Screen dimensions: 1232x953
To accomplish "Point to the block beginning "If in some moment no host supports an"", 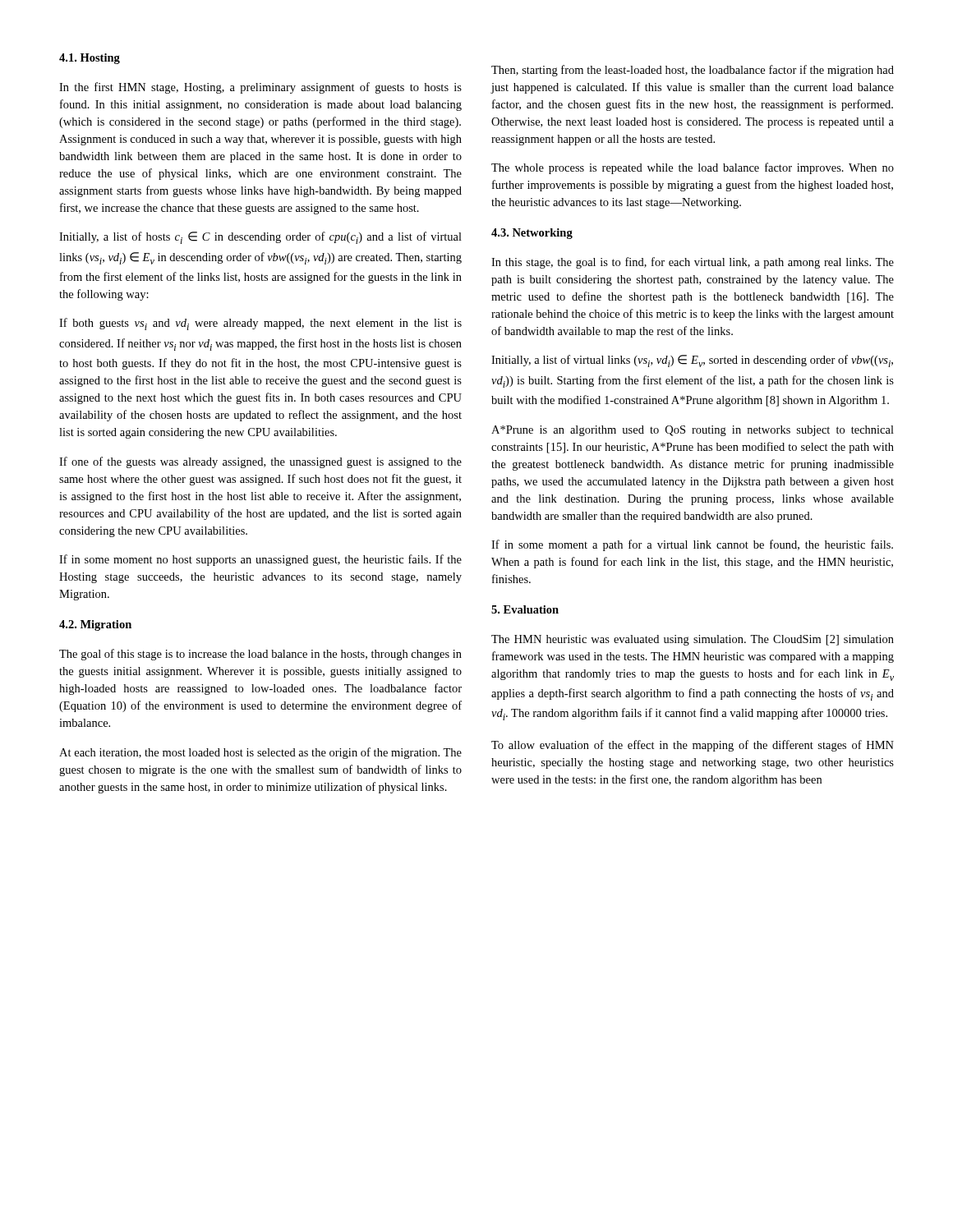I will [x=260, y=577].
